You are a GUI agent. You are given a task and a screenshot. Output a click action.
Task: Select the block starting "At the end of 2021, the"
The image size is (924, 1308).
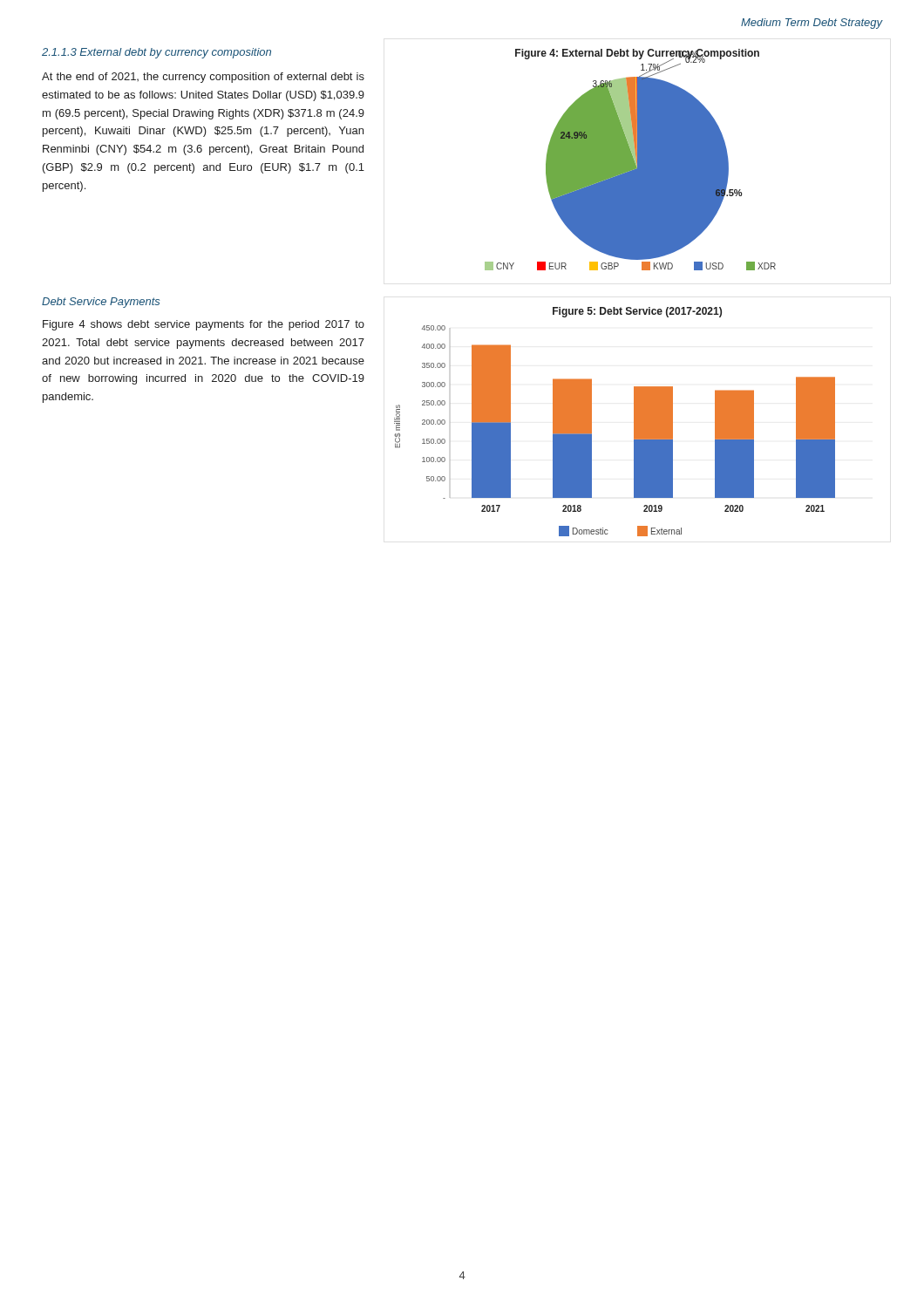(203, 131)
